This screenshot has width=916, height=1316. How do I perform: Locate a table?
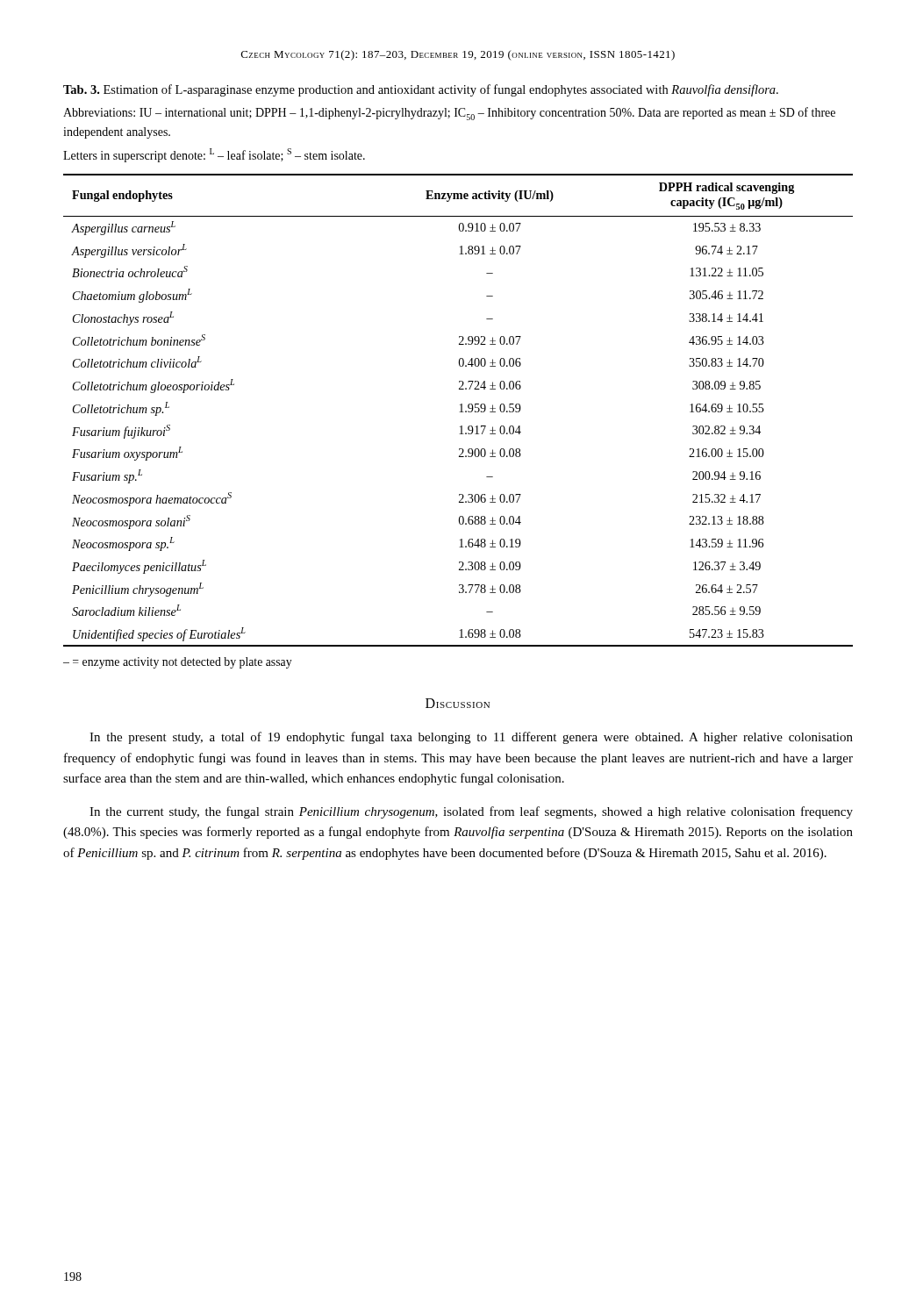[458, 410]
